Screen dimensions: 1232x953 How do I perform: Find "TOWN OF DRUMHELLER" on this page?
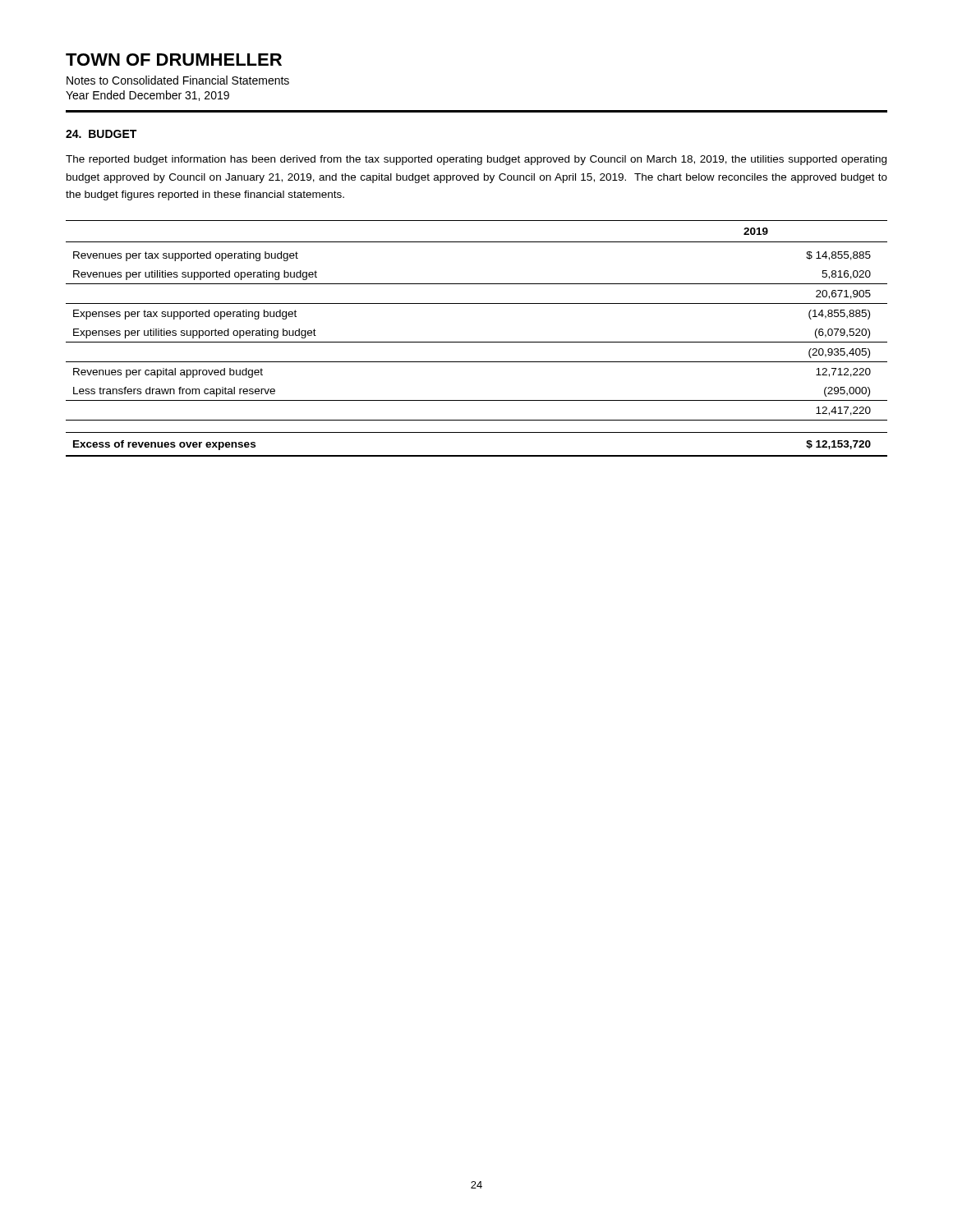[x=174, y=60]
